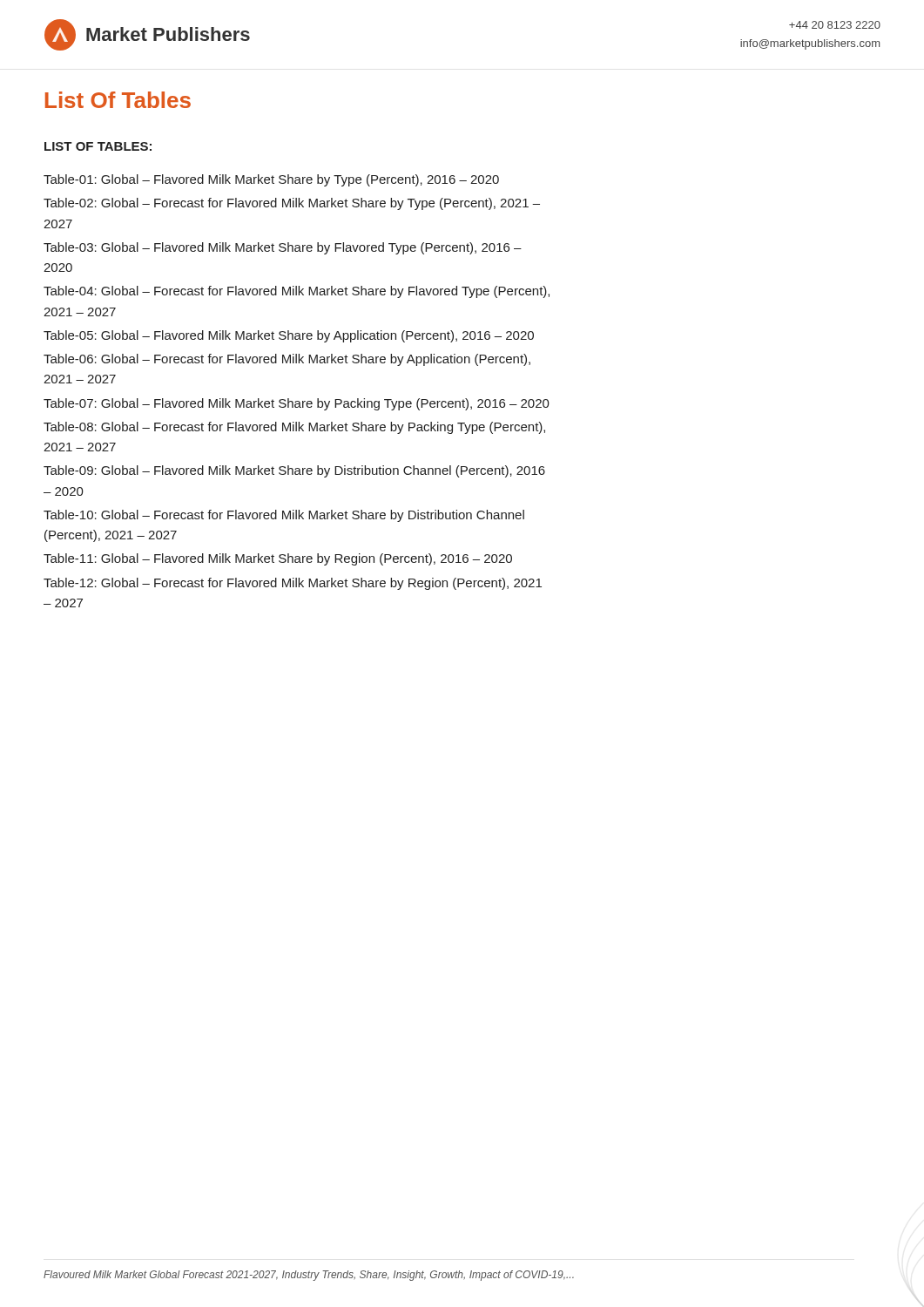
Task: Locate the text starting "Table-08: Global – Forecast for"
Action: click(295, 436)
